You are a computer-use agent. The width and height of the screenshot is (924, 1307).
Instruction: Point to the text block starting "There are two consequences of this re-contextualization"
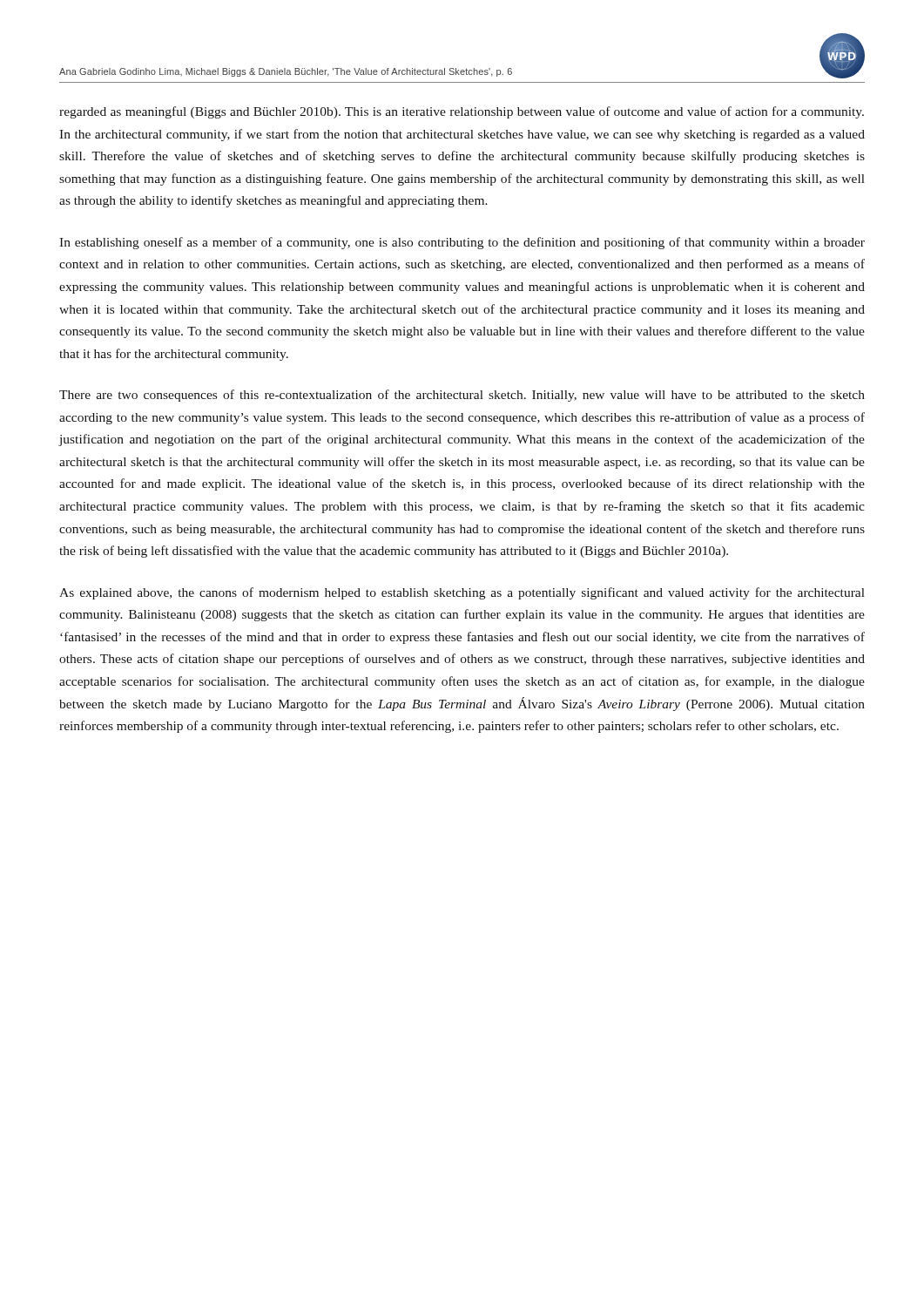pos(462,472)
